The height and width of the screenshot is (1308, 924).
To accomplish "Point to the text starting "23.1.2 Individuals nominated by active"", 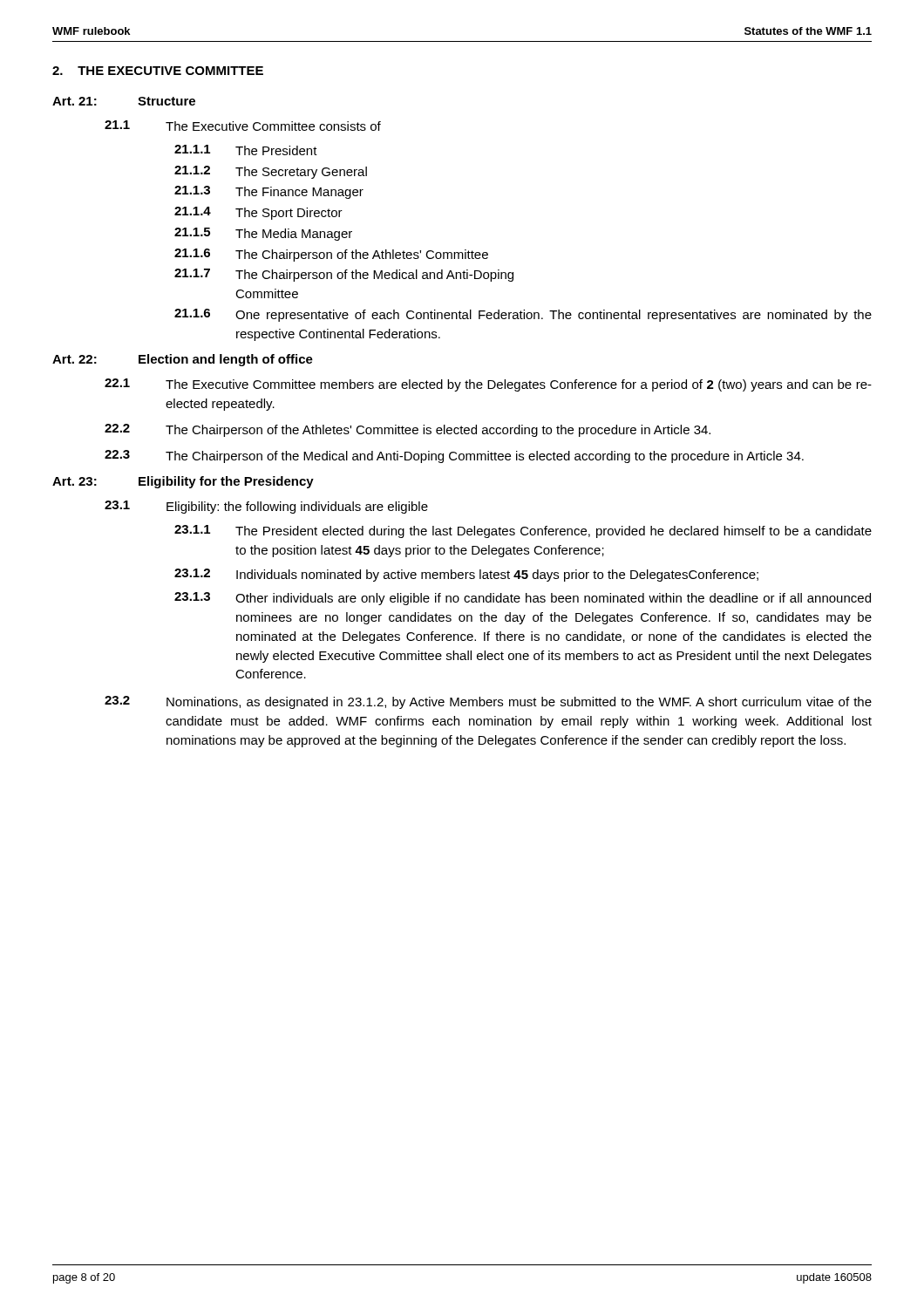I will pos(523,574).
